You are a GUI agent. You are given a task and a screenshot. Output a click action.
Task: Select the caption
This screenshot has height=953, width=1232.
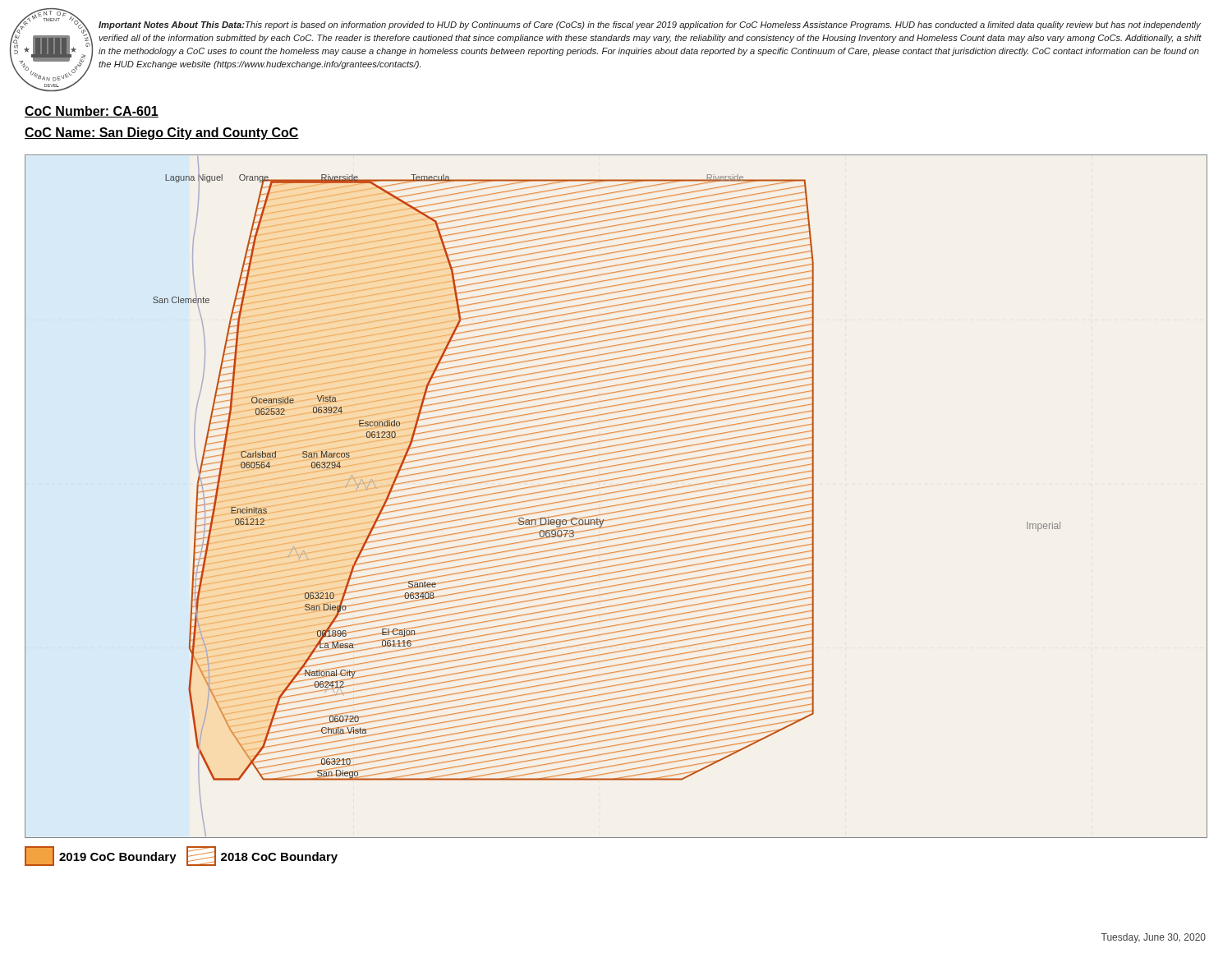(181, 856)
